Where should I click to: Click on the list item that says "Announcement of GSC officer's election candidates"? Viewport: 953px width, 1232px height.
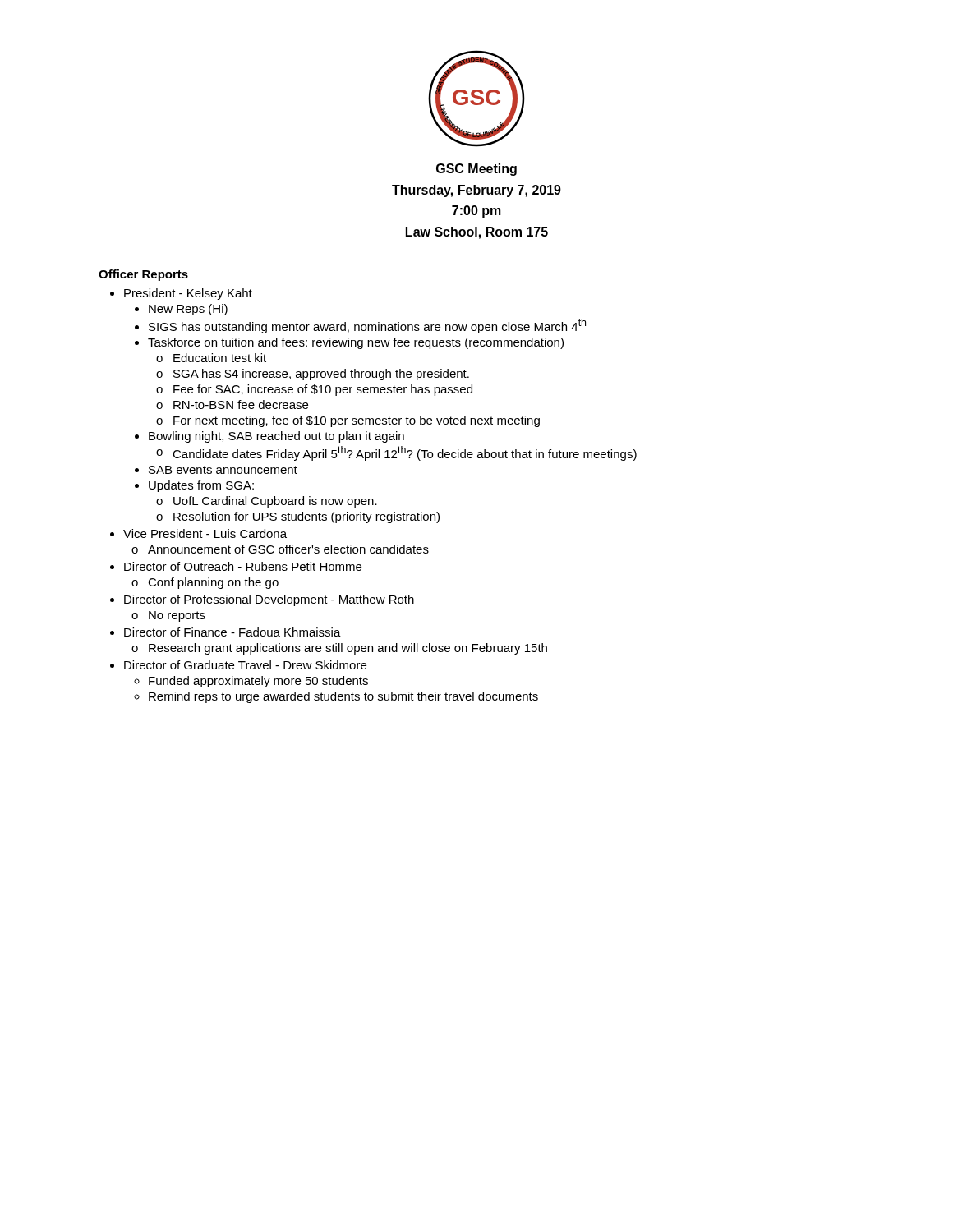tap(288, 549)
